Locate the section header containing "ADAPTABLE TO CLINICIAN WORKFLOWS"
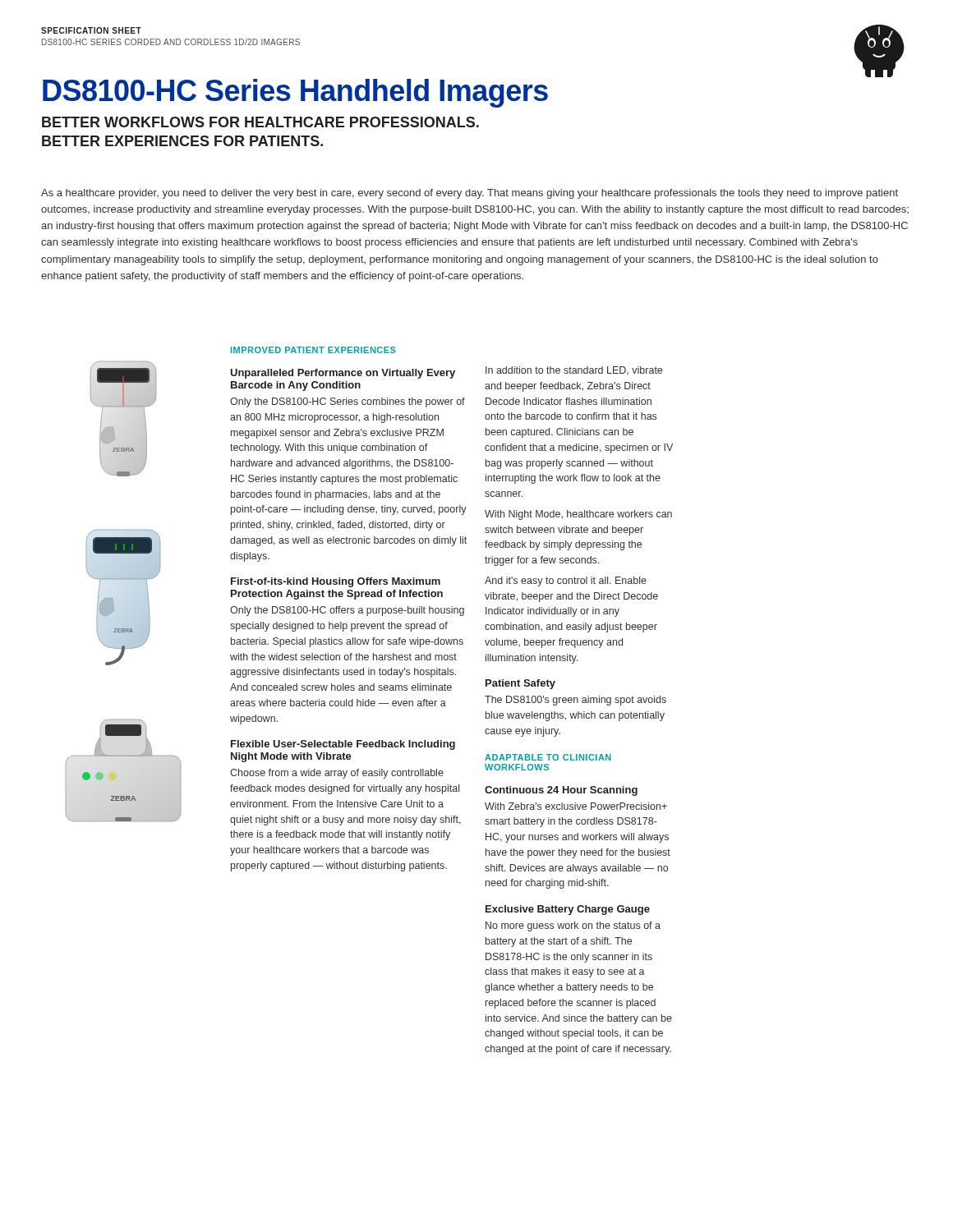Image resolution: width=953 pixels, height=1232 pixels. coord(548,762)
